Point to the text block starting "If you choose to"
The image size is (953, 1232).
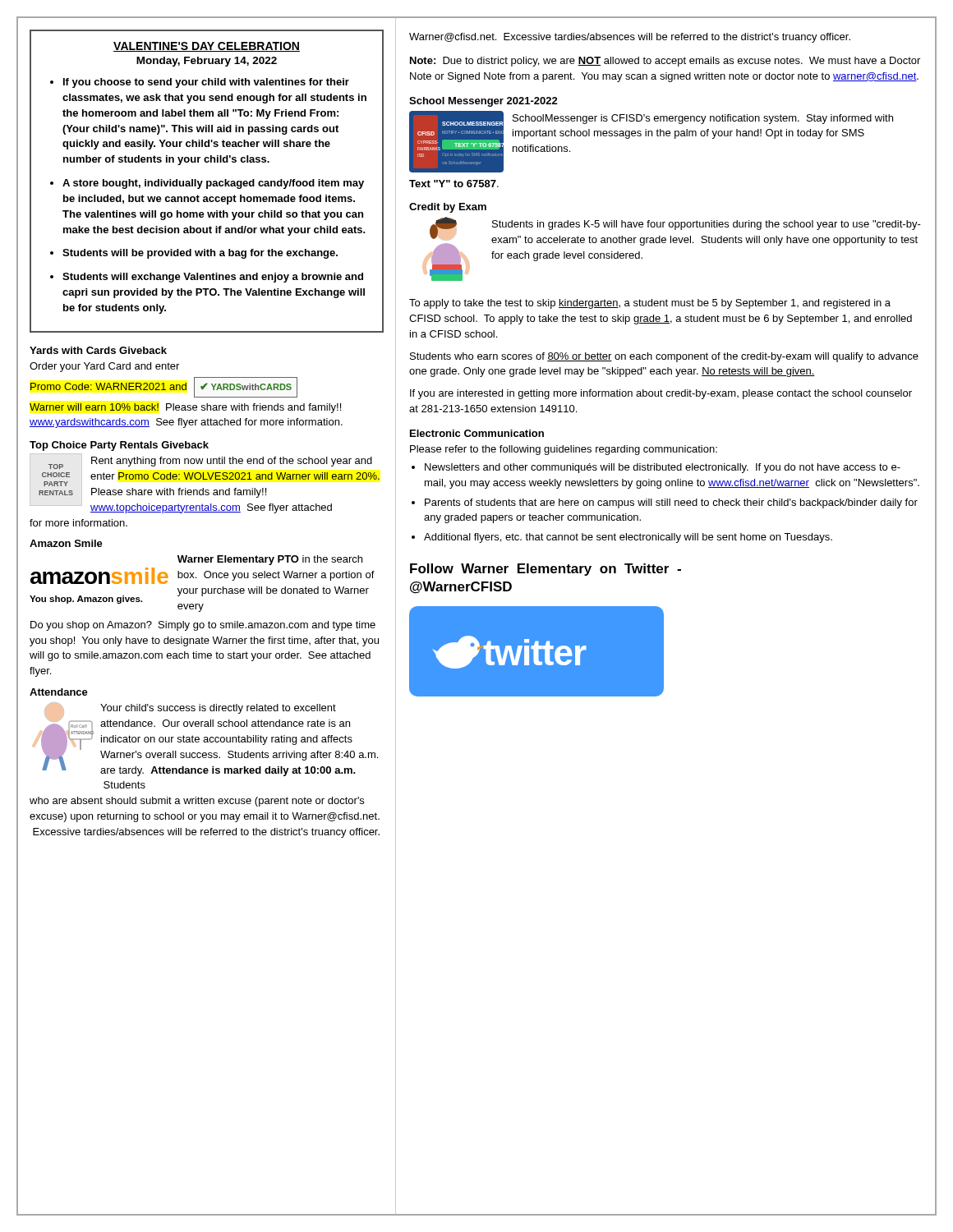point(215,120)
